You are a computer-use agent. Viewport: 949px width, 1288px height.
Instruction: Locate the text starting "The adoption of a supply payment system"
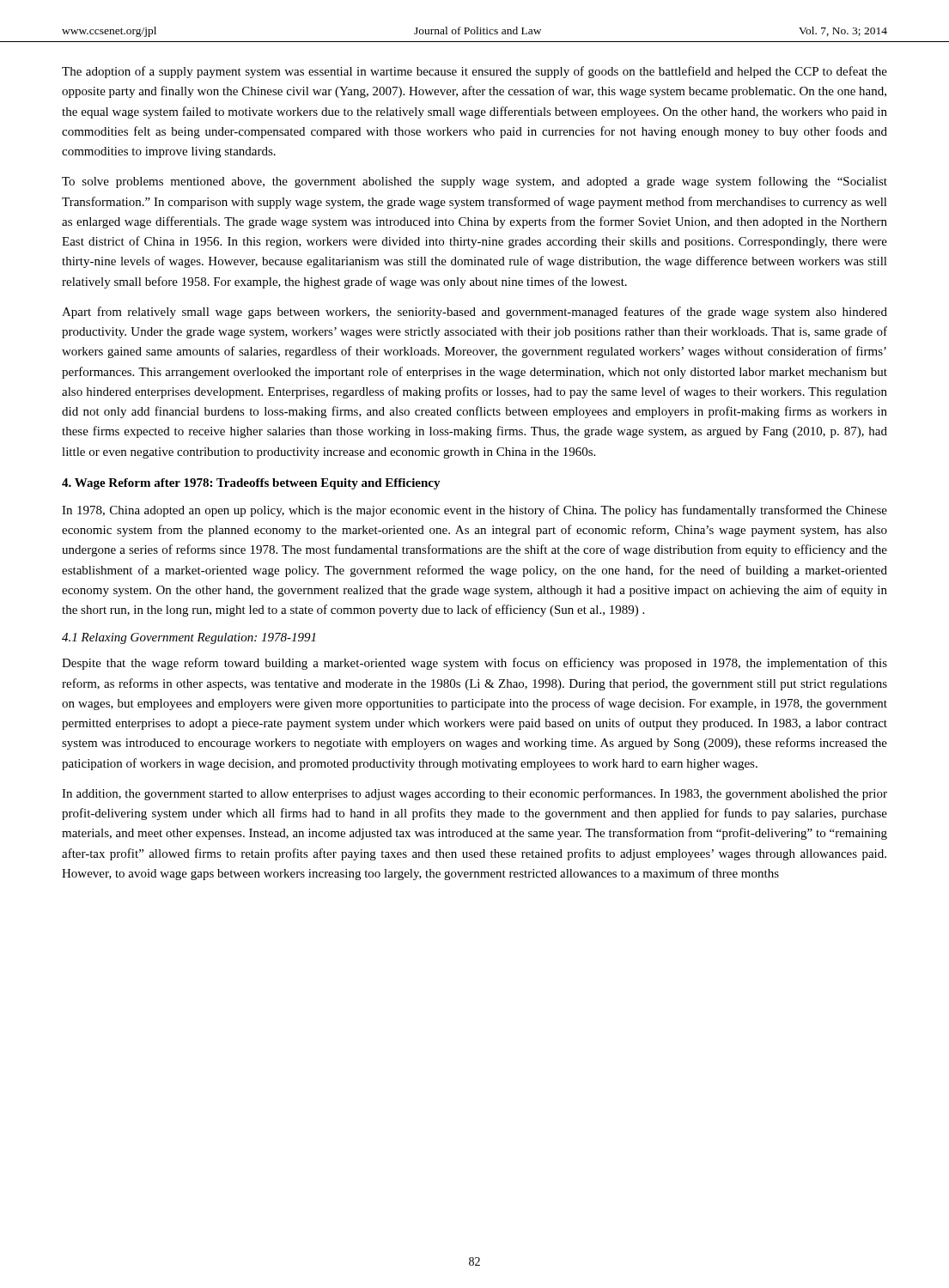pos(474,112)
